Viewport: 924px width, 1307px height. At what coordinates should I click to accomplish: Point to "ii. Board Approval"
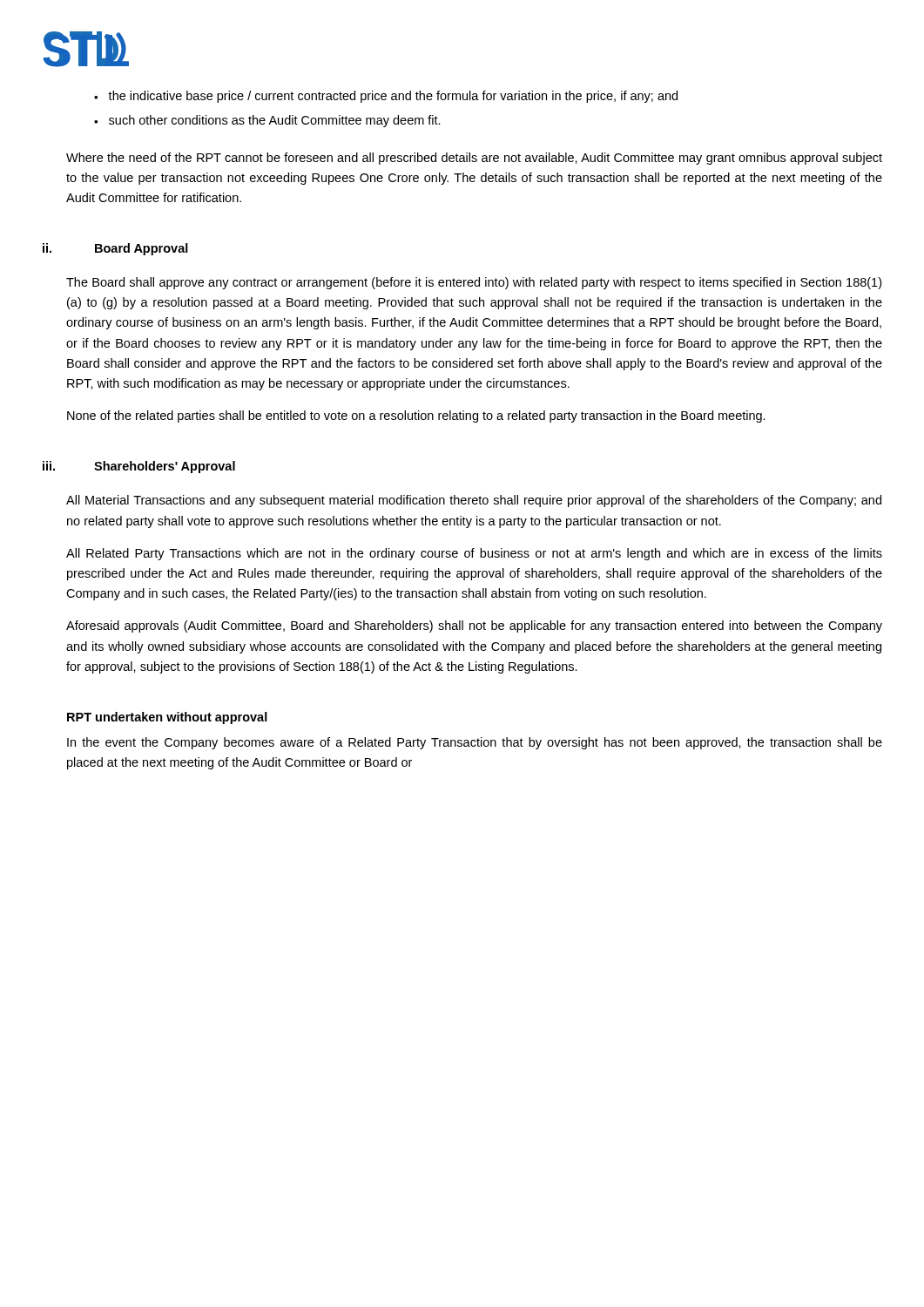pos(115,248)
